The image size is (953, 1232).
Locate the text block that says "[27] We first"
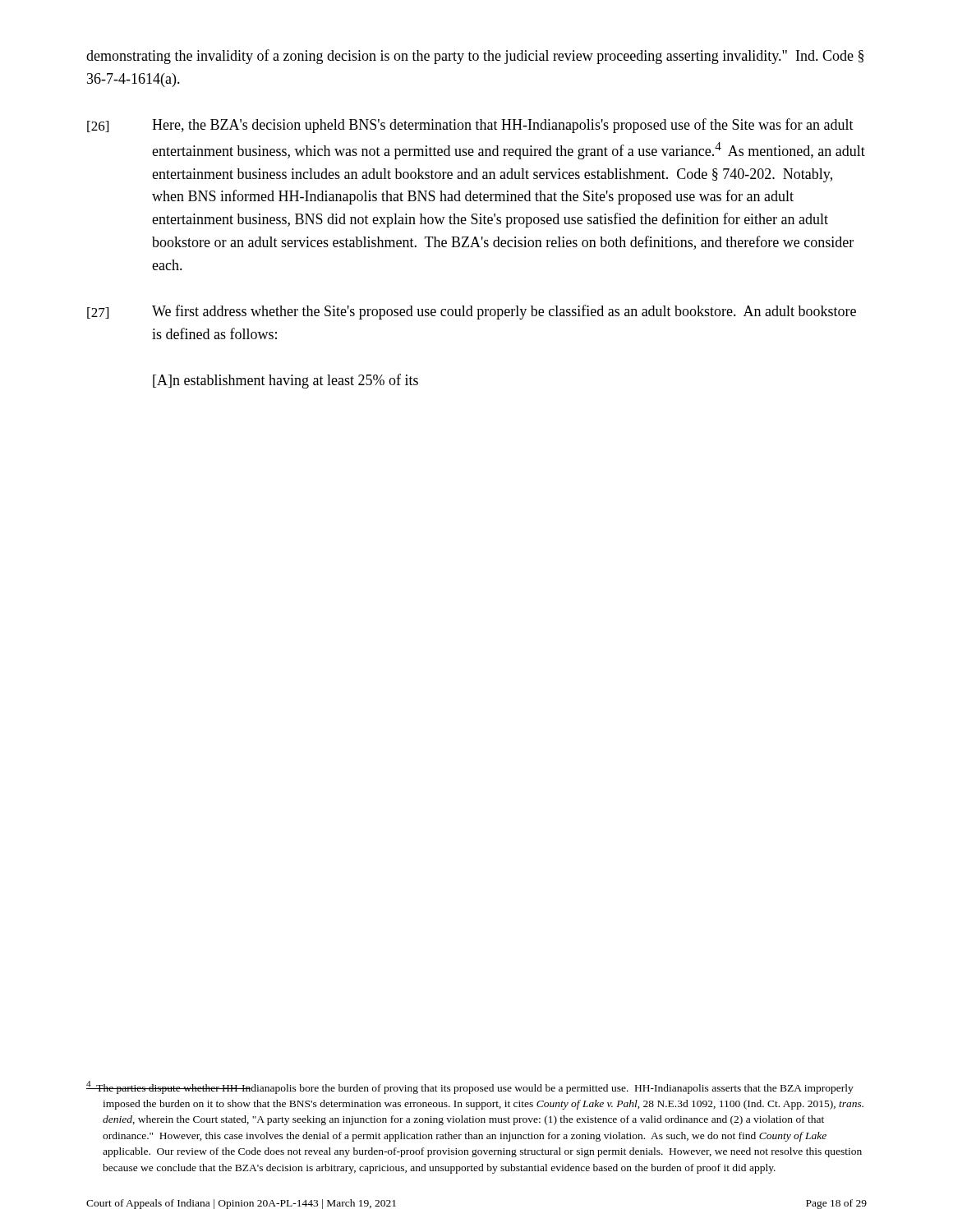(476, 324)
